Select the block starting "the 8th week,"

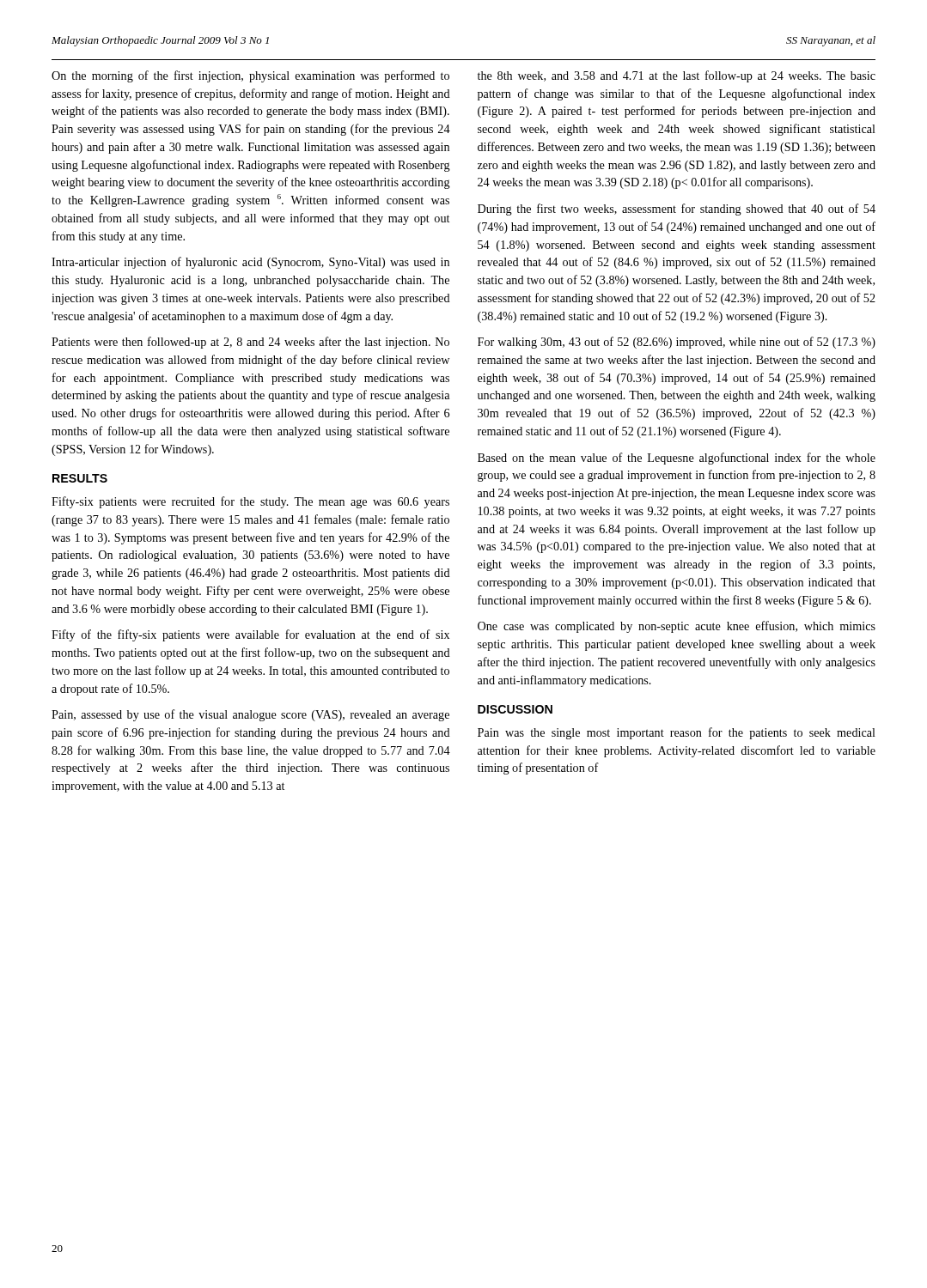pos(676,129)
